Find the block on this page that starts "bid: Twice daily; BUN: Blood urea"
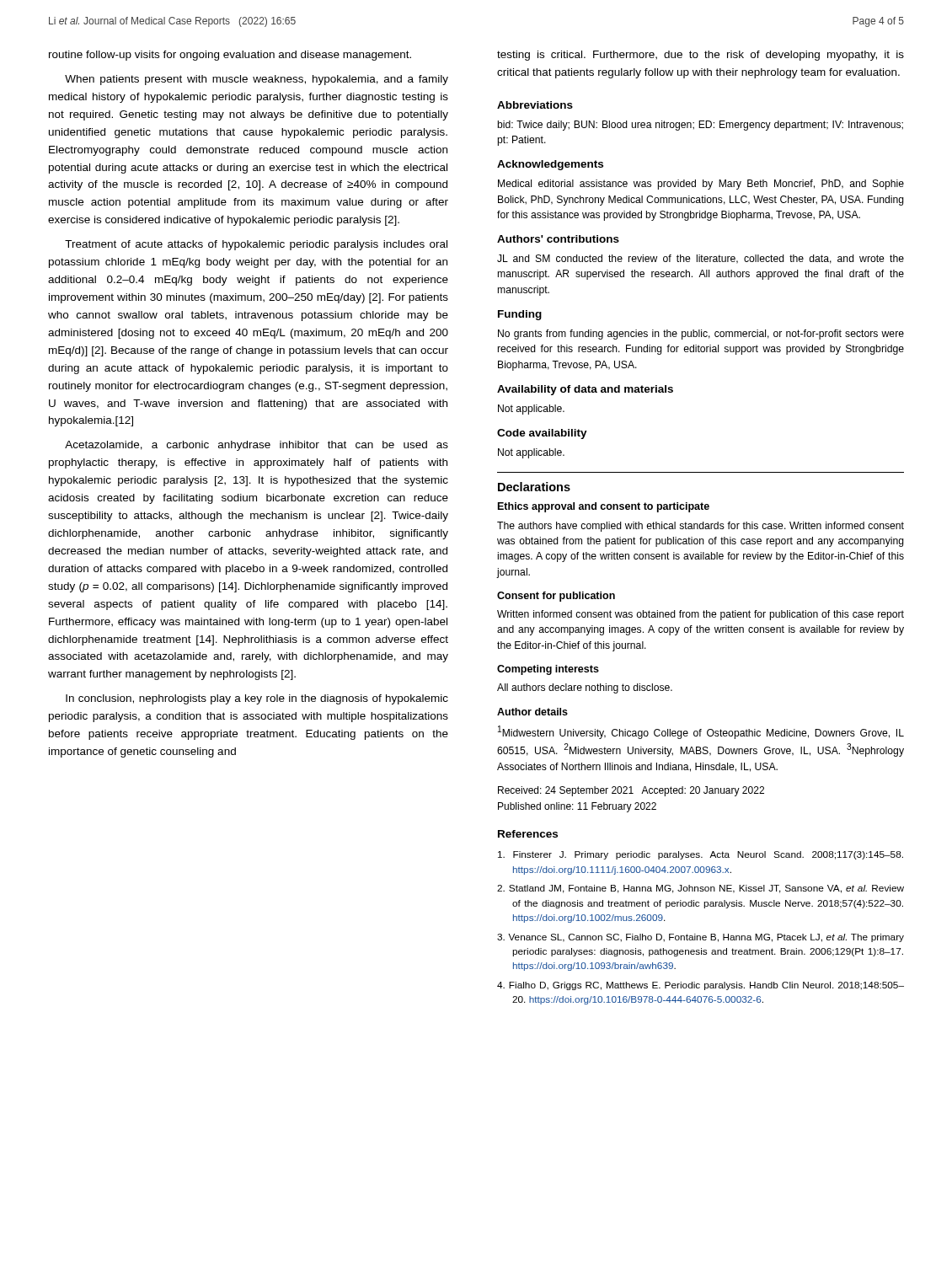 (701, 132)
